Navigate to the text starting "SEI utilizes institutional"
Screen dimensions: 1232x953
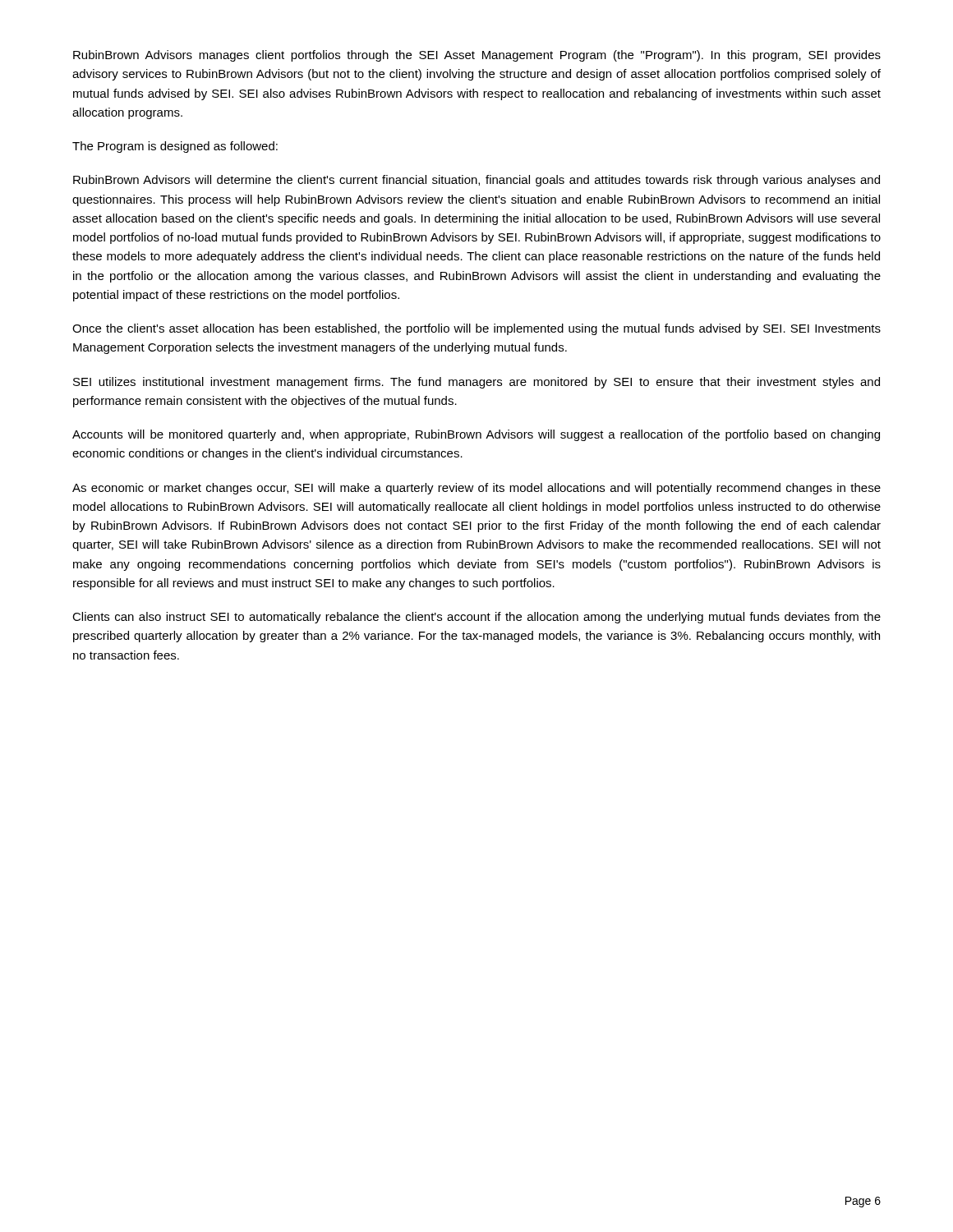pos(476,391)
